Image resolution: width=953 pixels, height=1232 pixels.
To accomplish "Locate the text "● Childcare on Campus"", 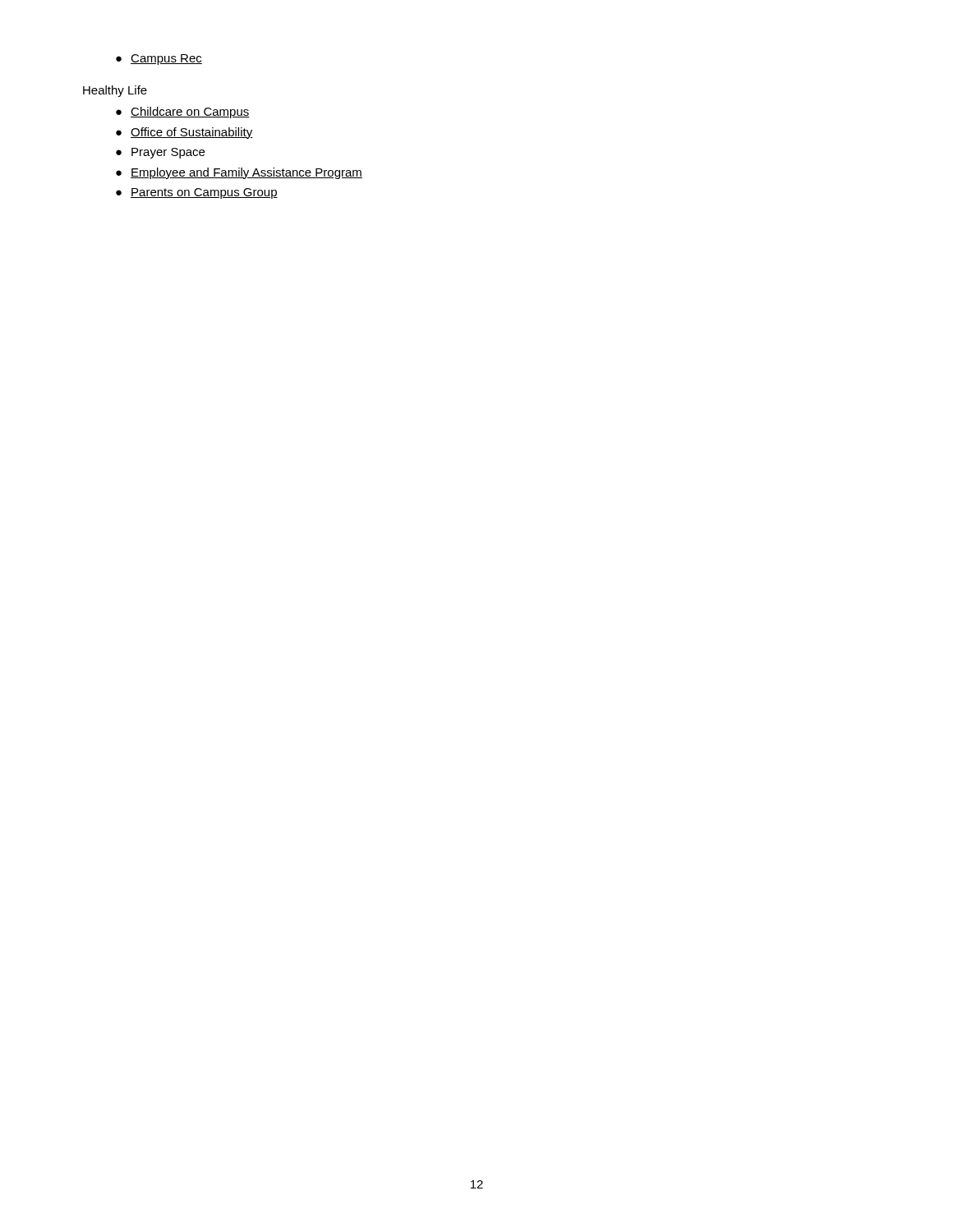I will click(x=182, y=112).
